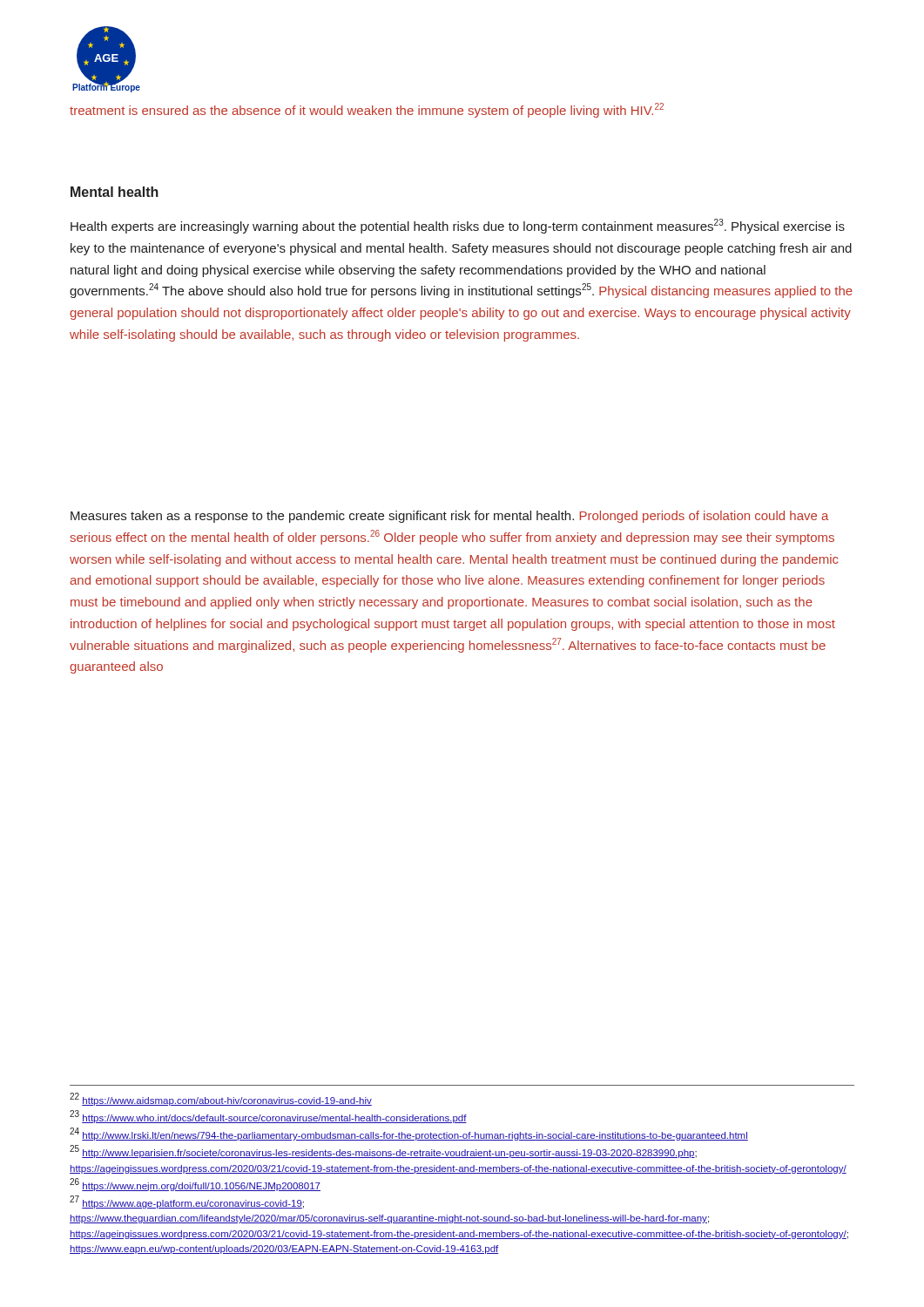Find the footnote that says "22 https://www.aidsmap.com/about-hiv/coronavirus-covid-19-and-hiv"
The height and width of the screenshot is (1307, 924).
pyautogui.click(x=221, y=1099)
